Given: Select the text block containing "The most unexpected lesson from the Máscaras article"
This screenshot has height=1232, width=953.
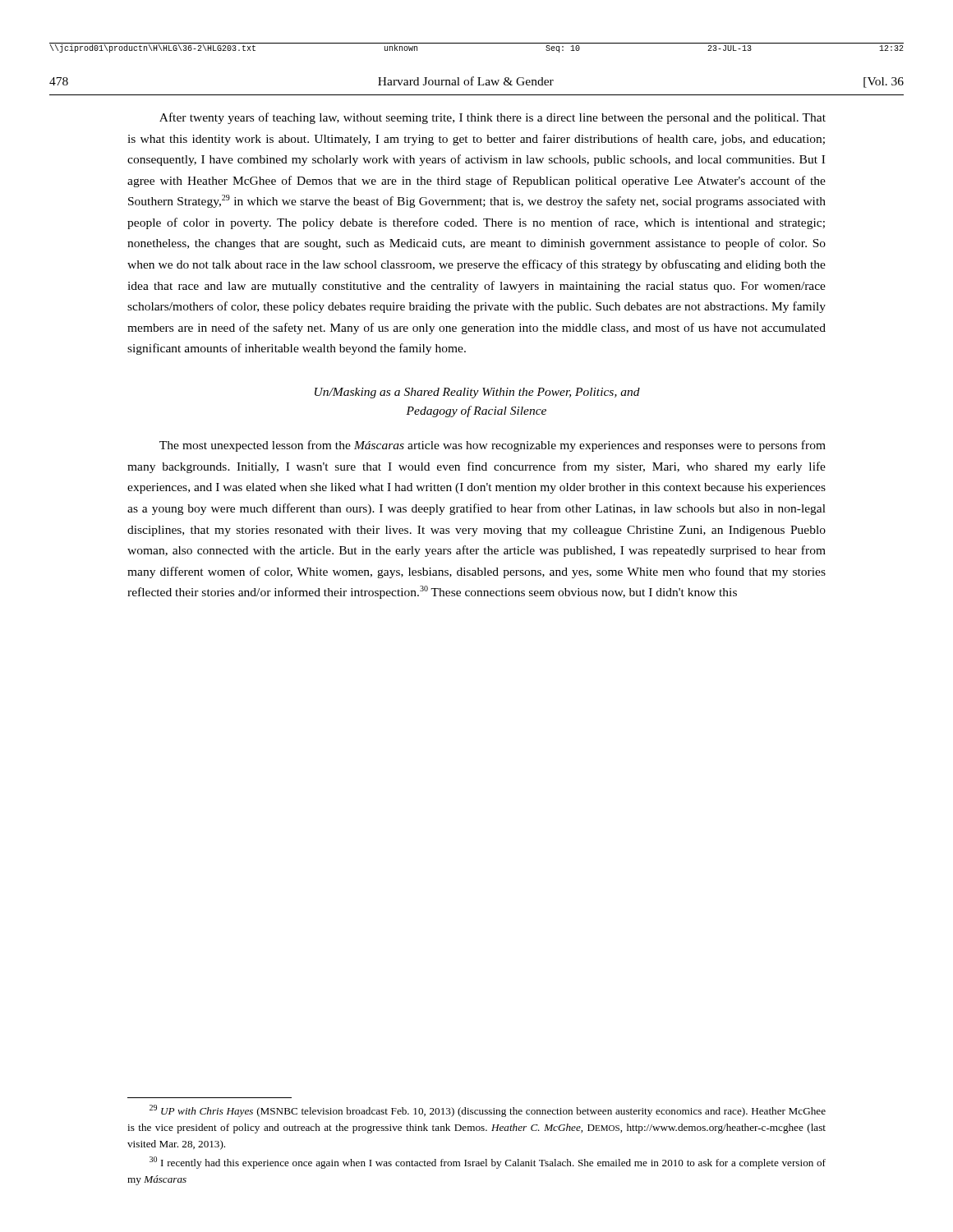Looking at the screenshot, I should coord(476,518).
